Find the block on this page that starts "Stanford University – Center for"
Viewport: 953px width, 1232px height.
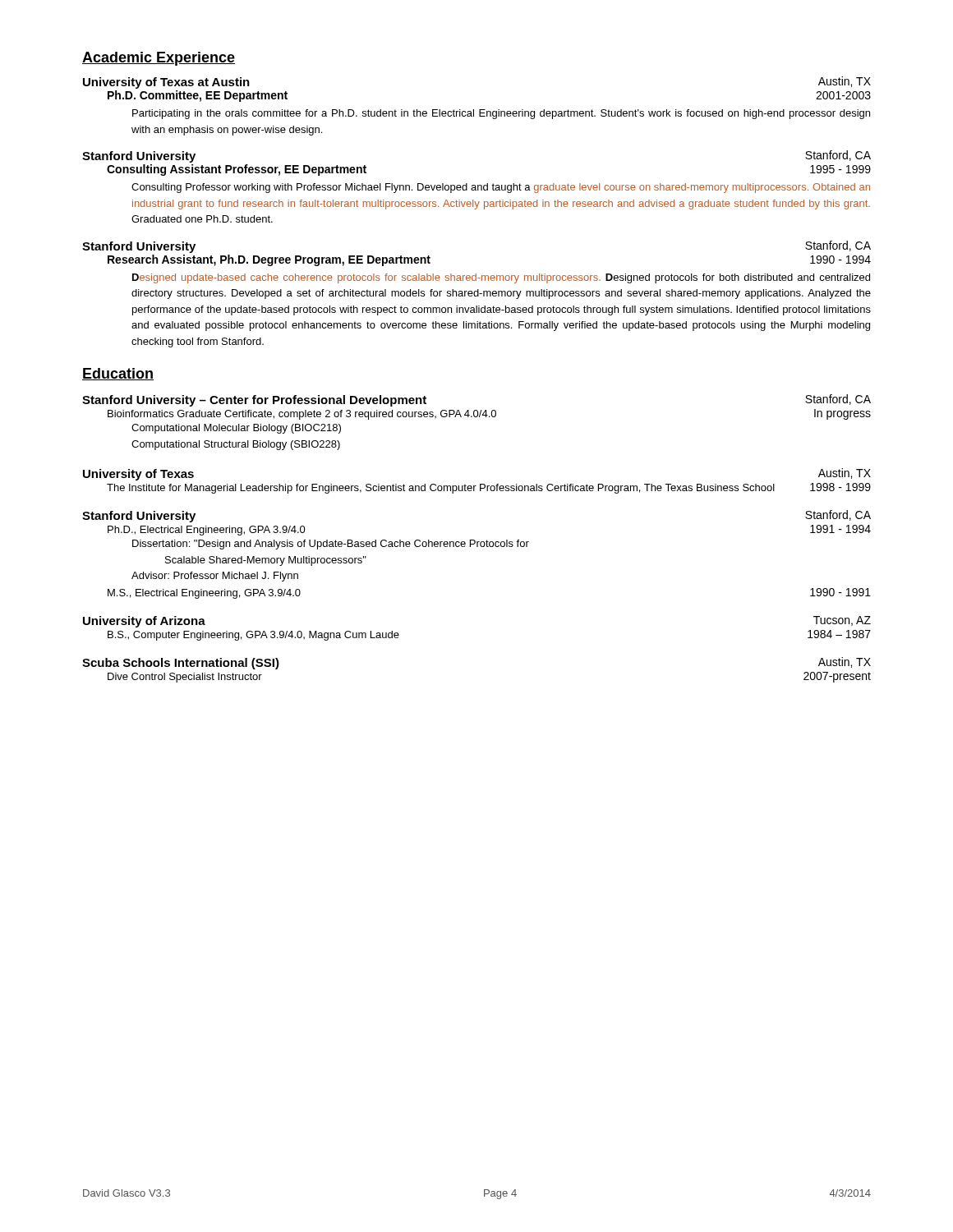[x=476, y=422]
